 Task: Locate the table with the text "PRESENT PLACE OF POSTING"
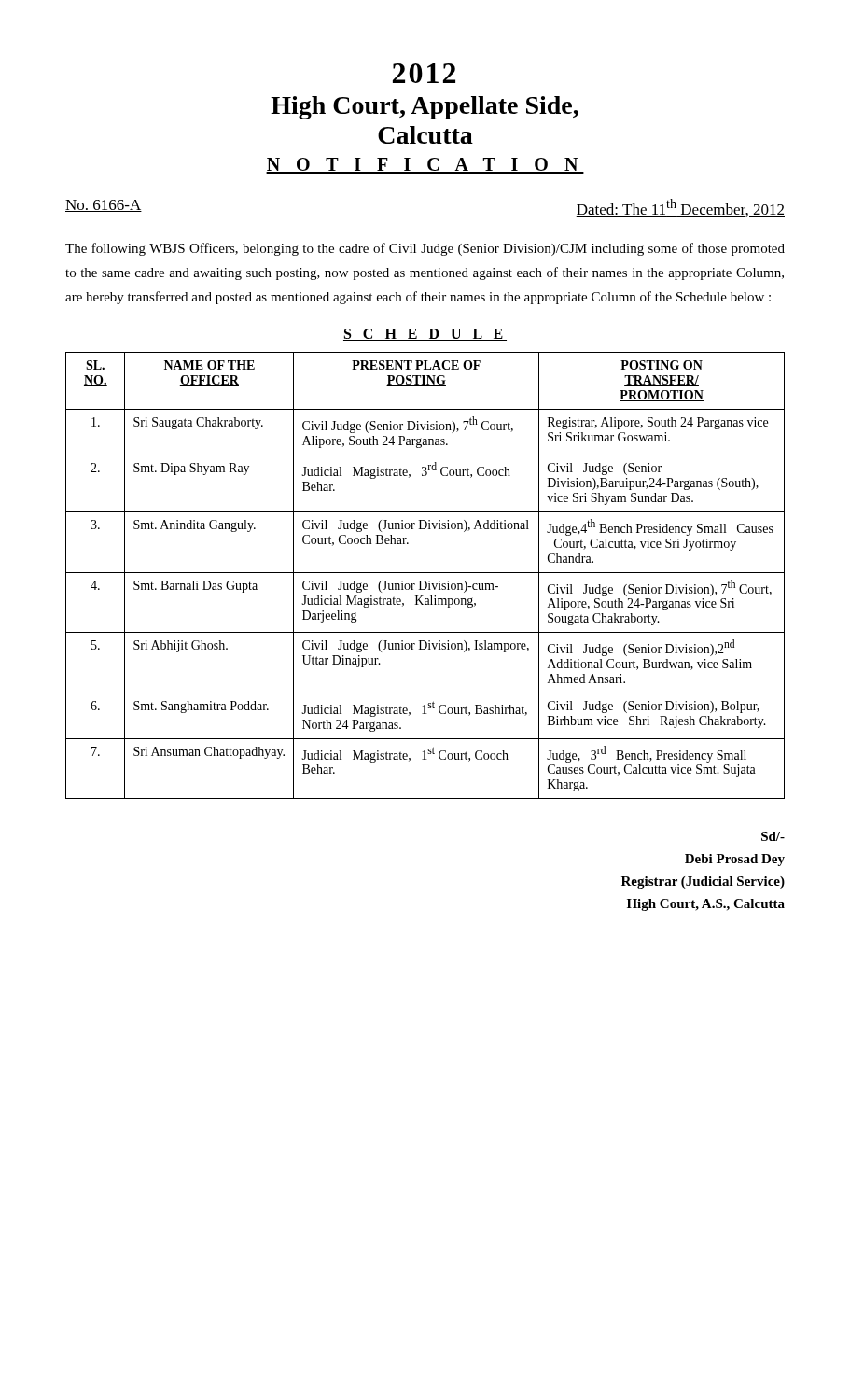point(425,576)
